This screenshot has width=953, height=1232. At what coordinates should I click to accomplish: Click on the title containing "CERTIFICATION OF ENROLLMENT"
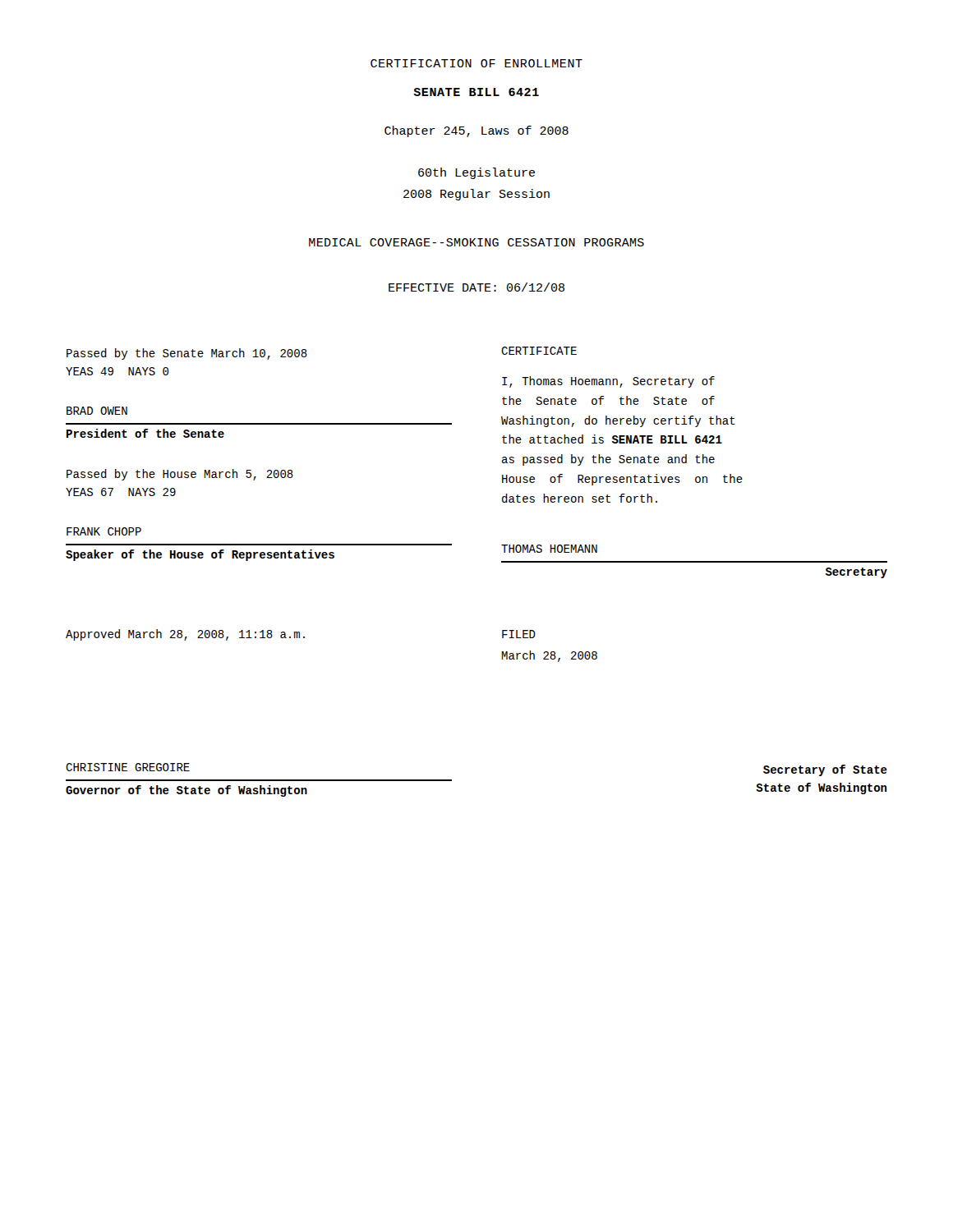476,64
